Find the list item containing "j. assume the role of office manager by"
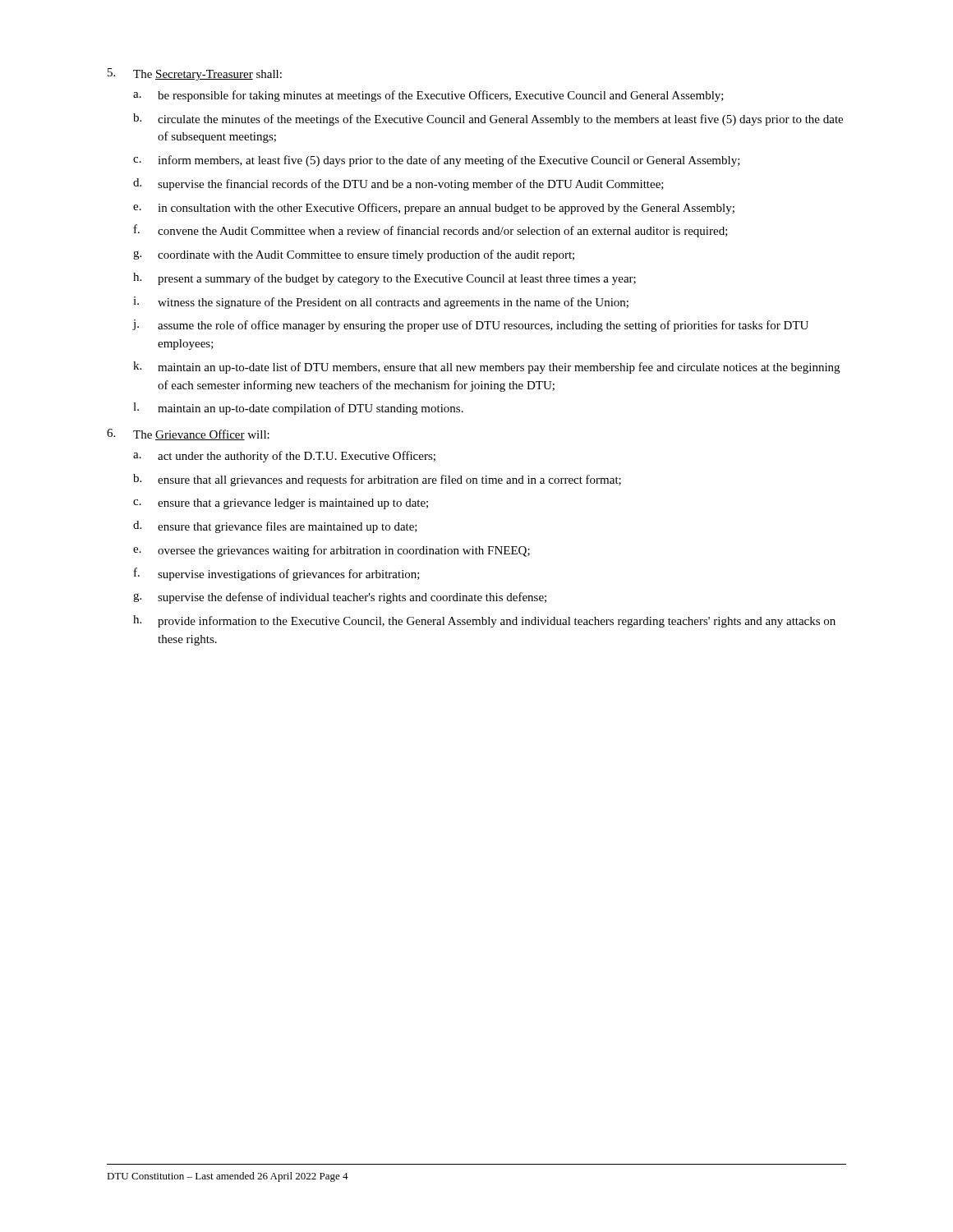Viewport: 953px width, 1232px height. 490,335
